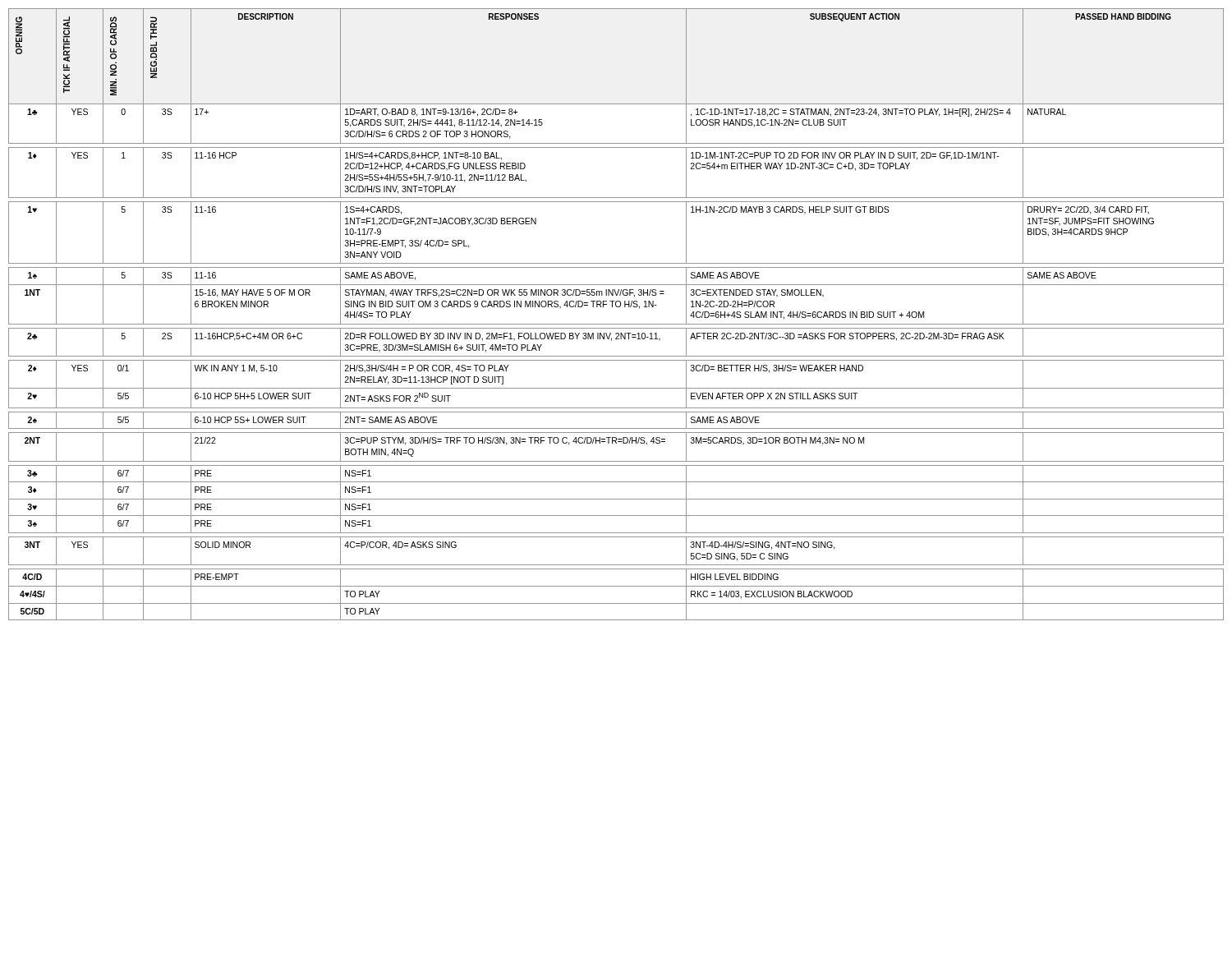The width and height of the screenshot is (1232, 953).
Task: Locate the table with the text "OPENING"
Action: [x=616, y=314]
